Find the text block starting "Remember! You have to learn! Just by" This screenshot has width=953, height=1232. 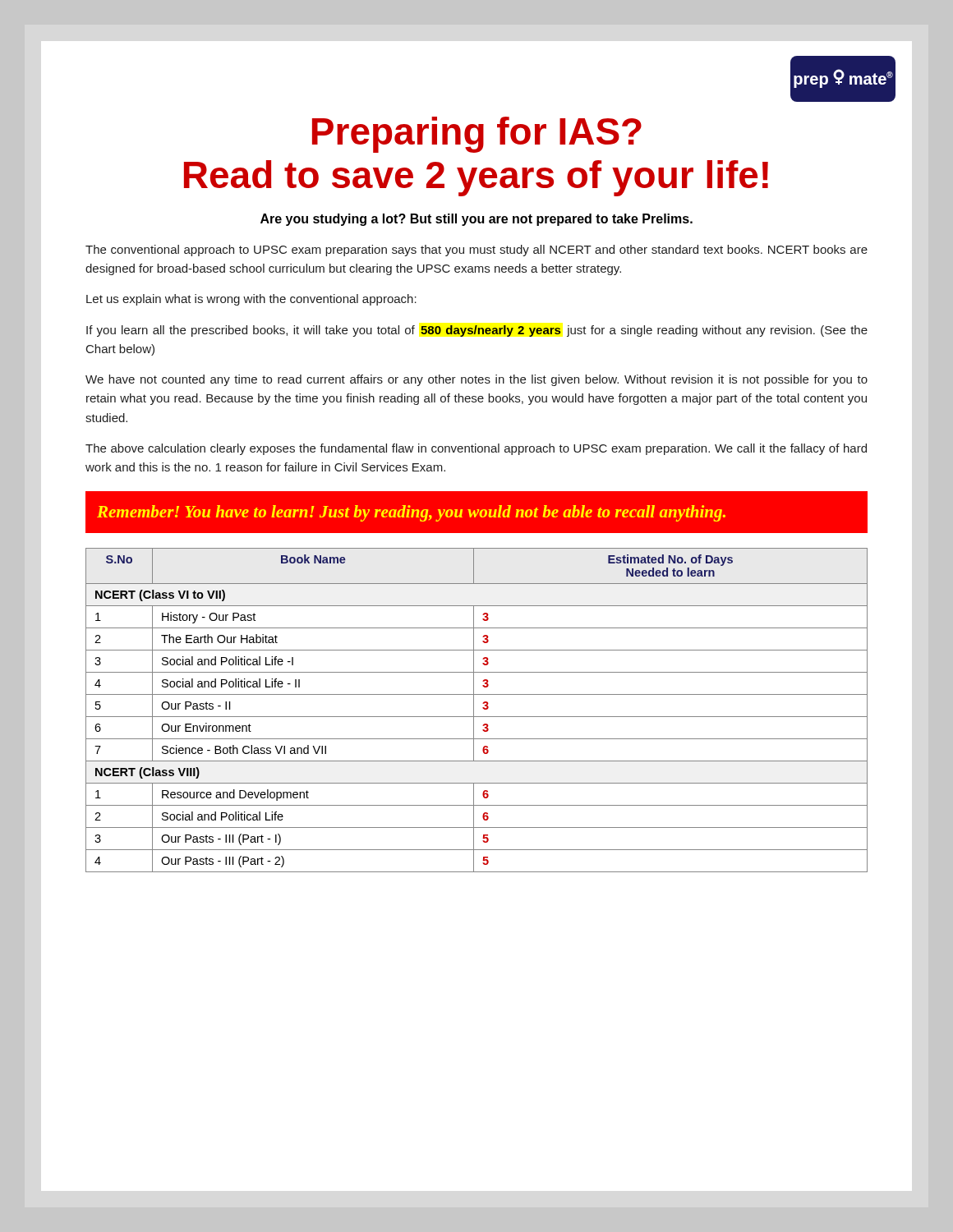point(412,512)
